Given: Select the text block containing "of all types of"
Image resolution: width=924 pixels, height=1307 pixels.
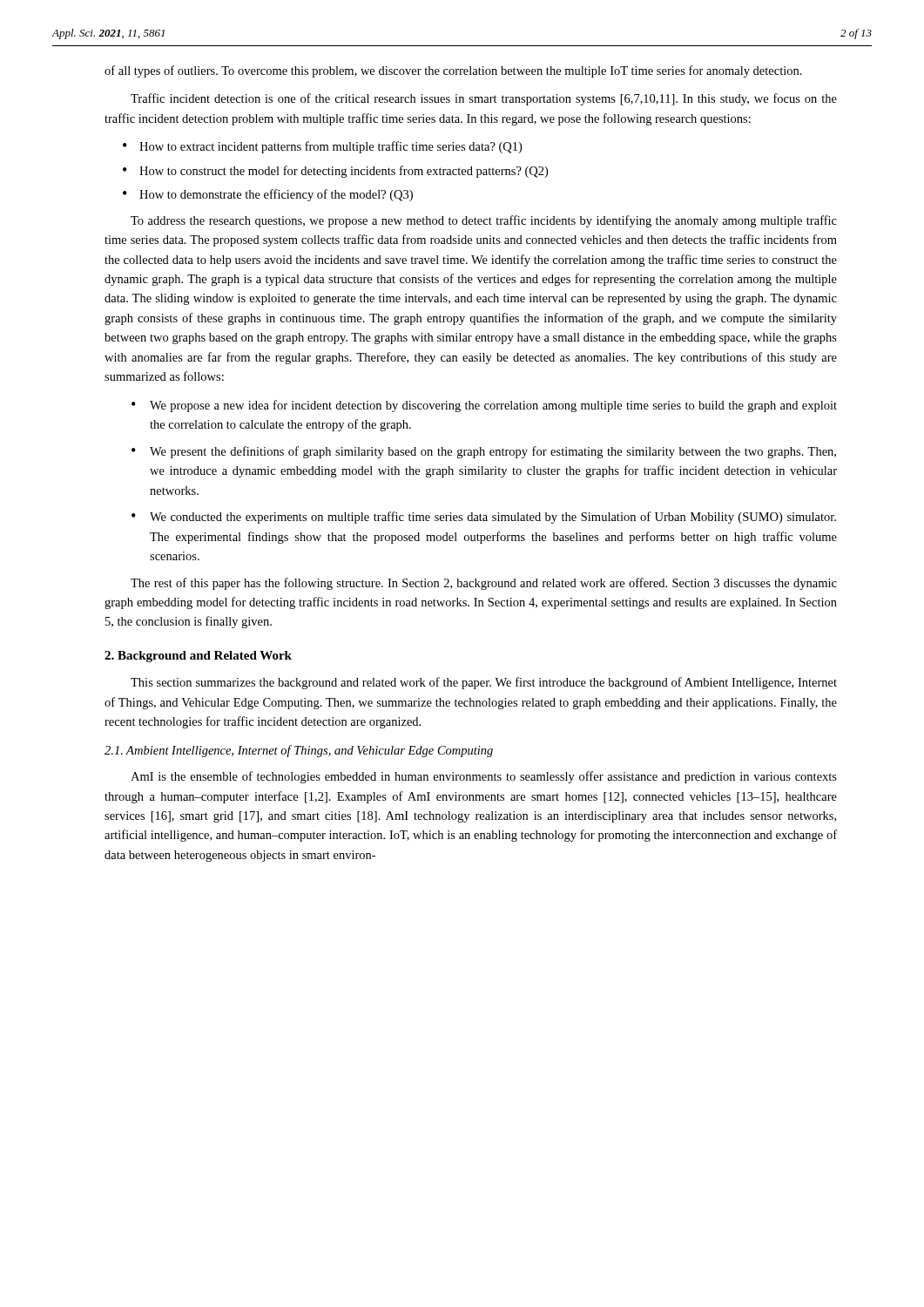Looking at the screenshot, I should (x=471, y=71).
